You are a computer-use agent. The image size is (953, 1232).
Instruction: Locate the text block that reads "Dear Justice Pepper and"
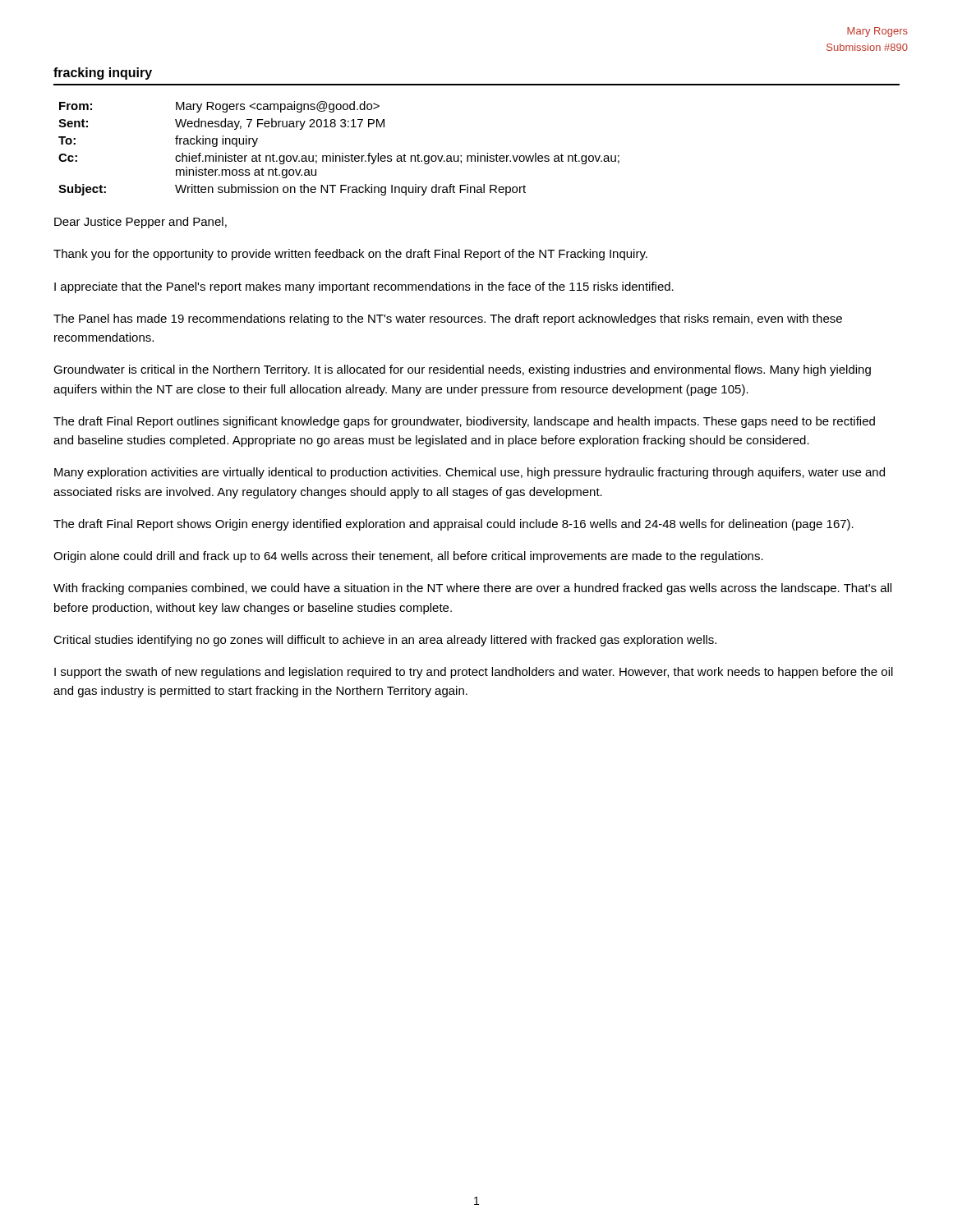click(x=140, y=221)
